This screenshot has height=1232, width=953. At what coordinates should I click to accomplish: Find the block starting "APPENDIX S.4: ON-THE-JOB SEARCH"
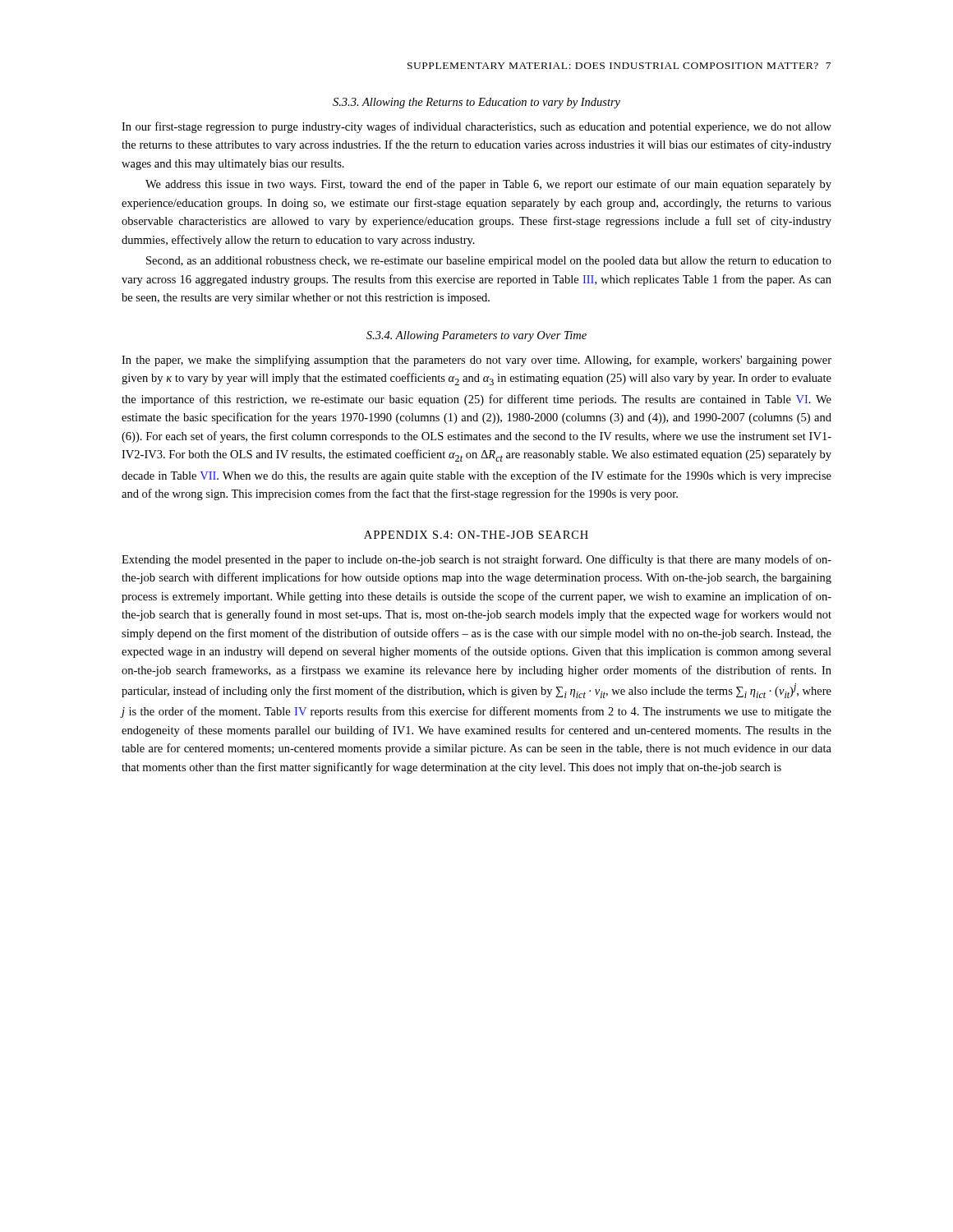coord(476,534)
